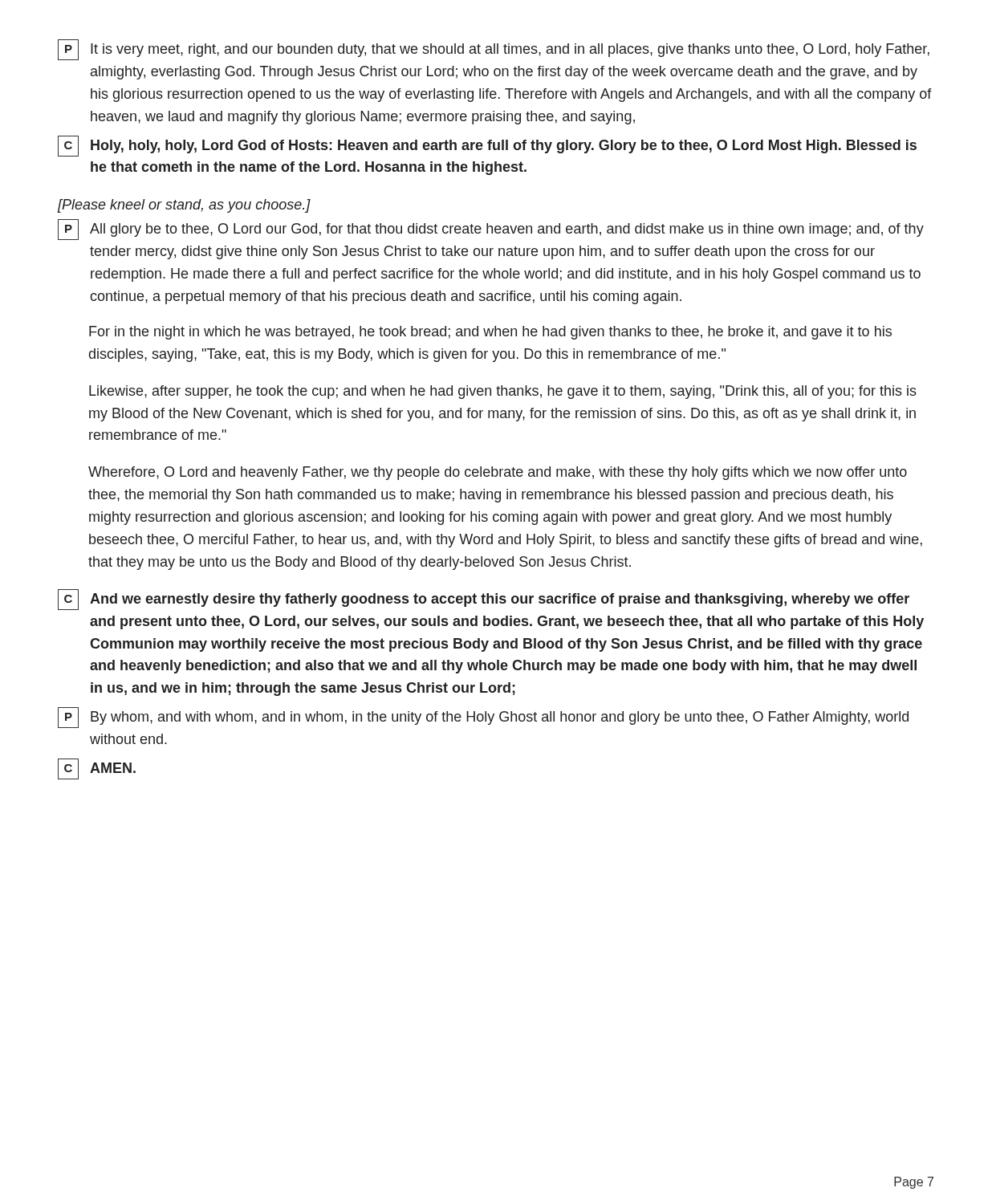The image size is (992, 1204).
Task: Click on the block starting "Likewise, after supper, he took"
Action: click(502, 413)
